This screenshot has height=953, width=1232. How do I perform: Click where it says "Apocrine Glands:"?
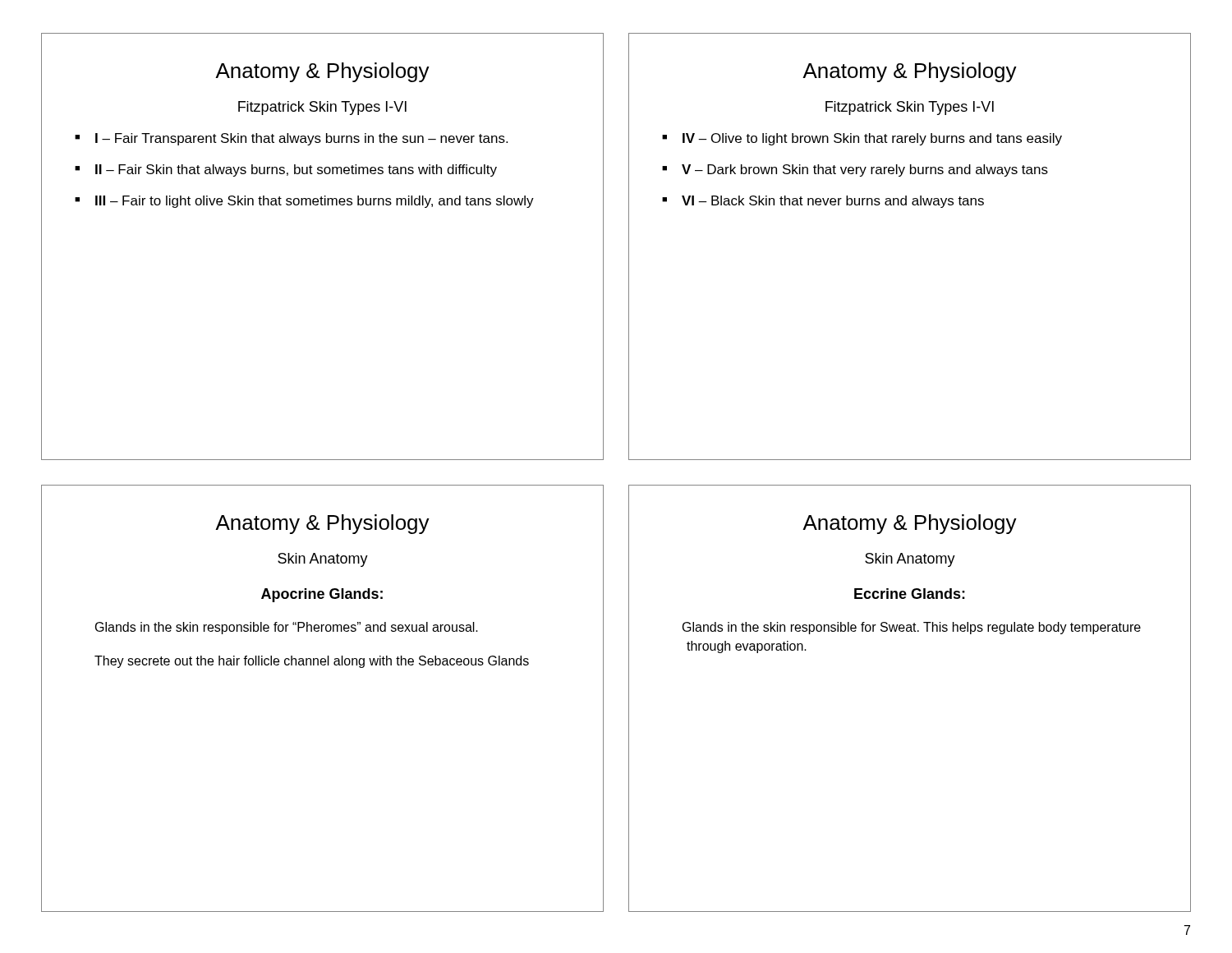322,594
